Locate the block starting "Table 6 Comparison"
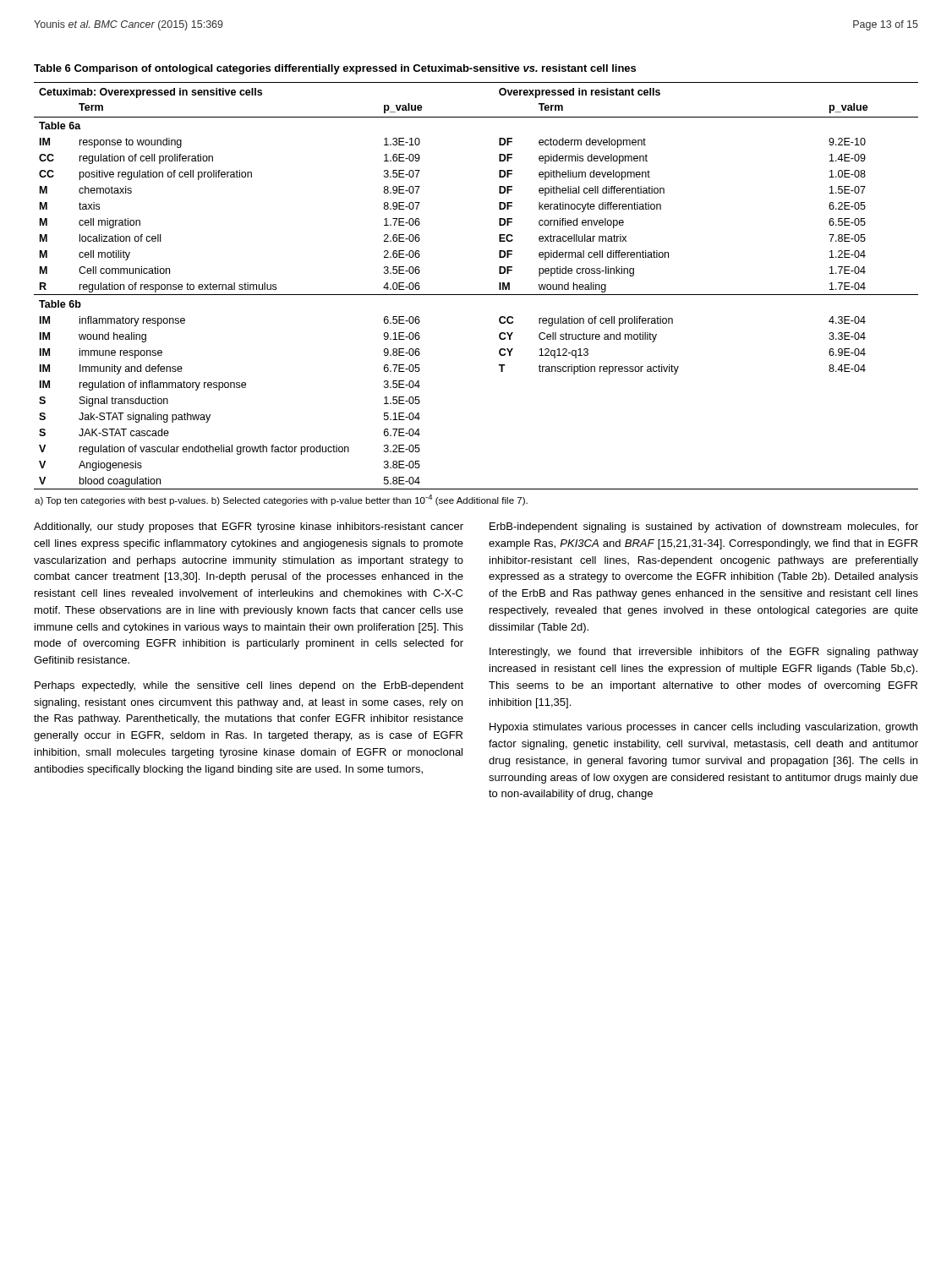The width and height of the screenshot is (952, 1268). tap(335, 68)
